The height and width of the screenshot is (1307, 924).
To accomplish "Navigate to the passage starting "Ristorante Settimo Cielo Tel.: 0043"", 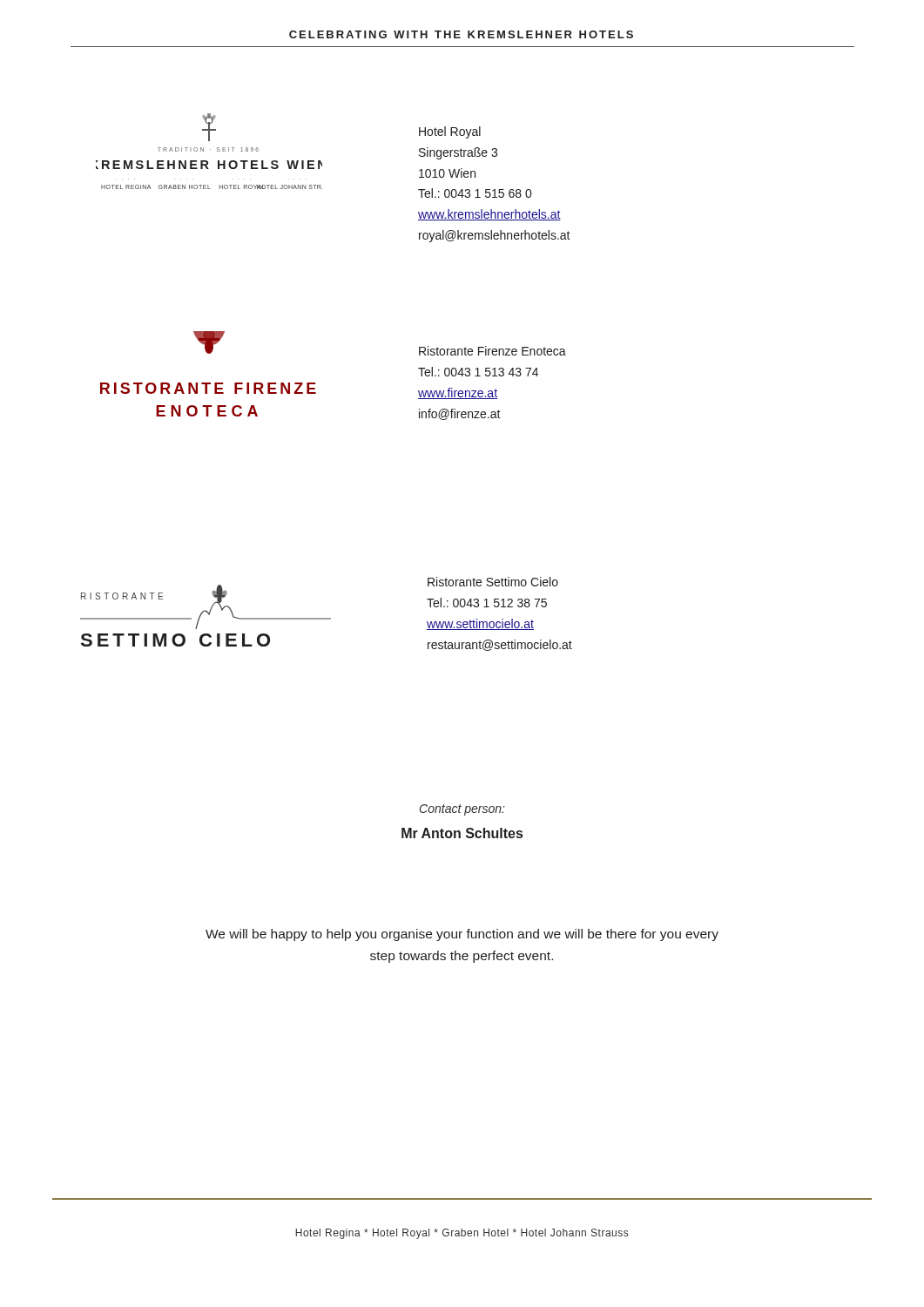I will tap(499, 614).
